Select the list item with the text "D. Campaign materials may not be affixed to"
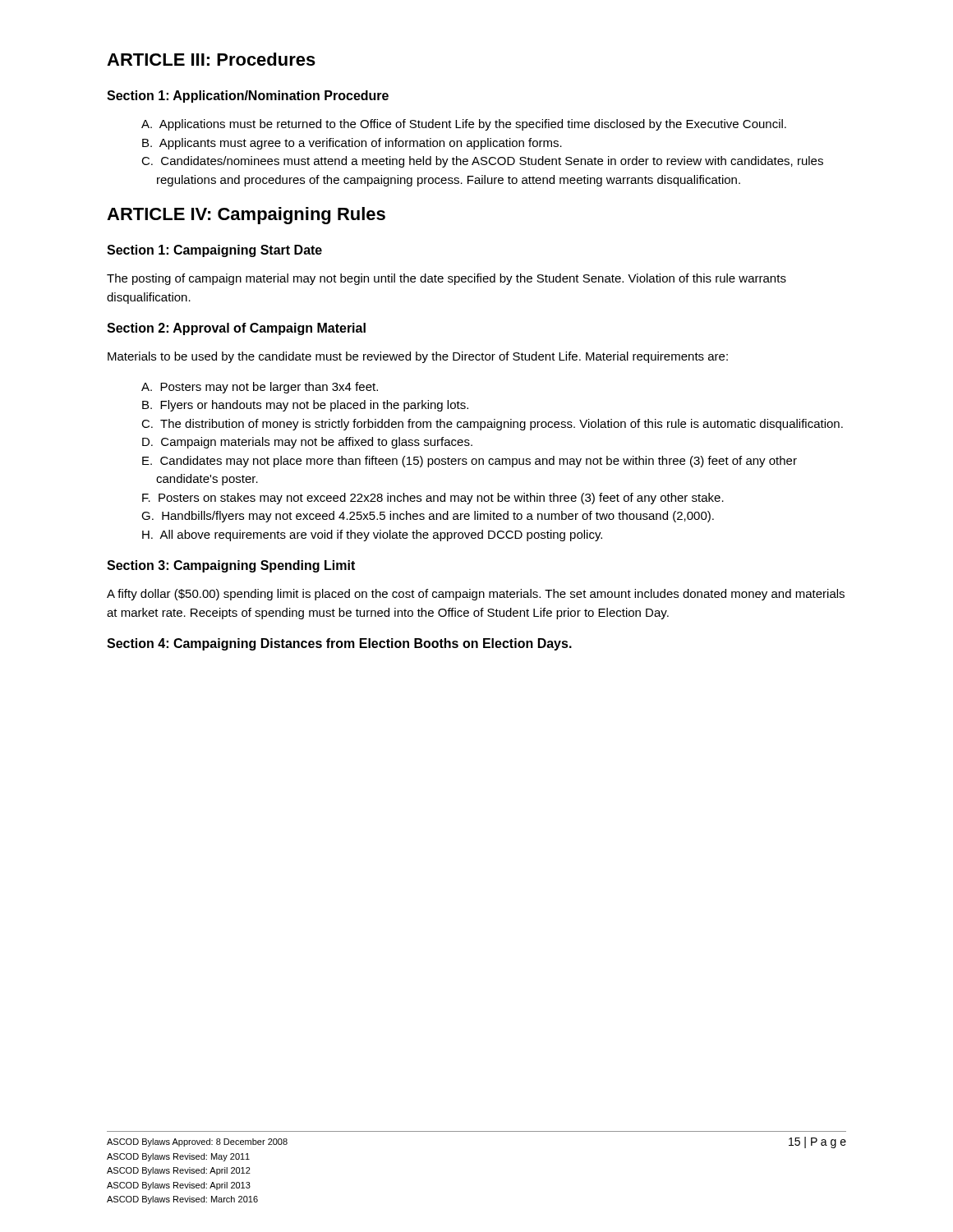This screenshot has height=1232, width=953. click(307, 441)
